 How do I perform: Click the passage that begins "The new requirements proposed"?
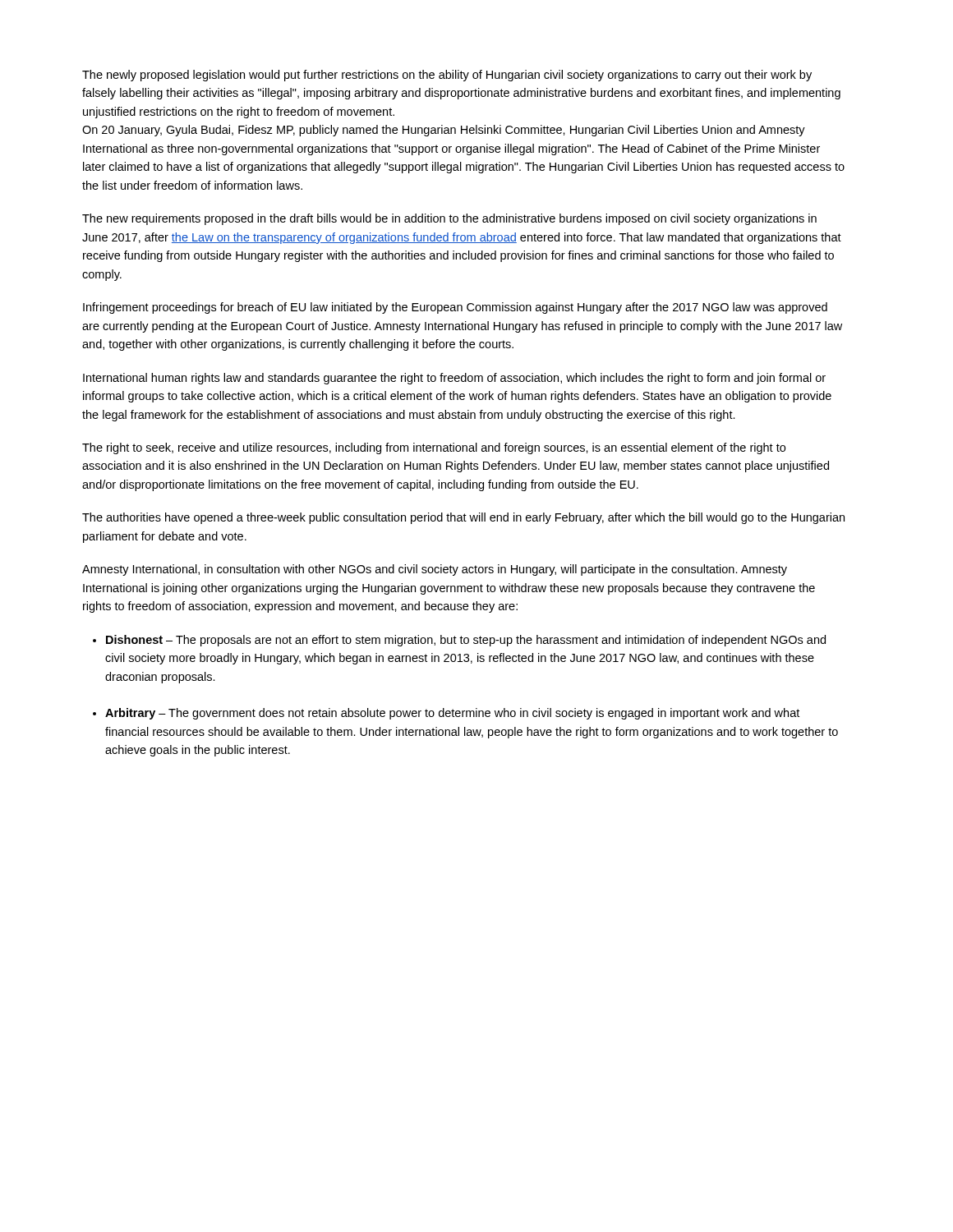pyautogui.click(x=461, y=246)
